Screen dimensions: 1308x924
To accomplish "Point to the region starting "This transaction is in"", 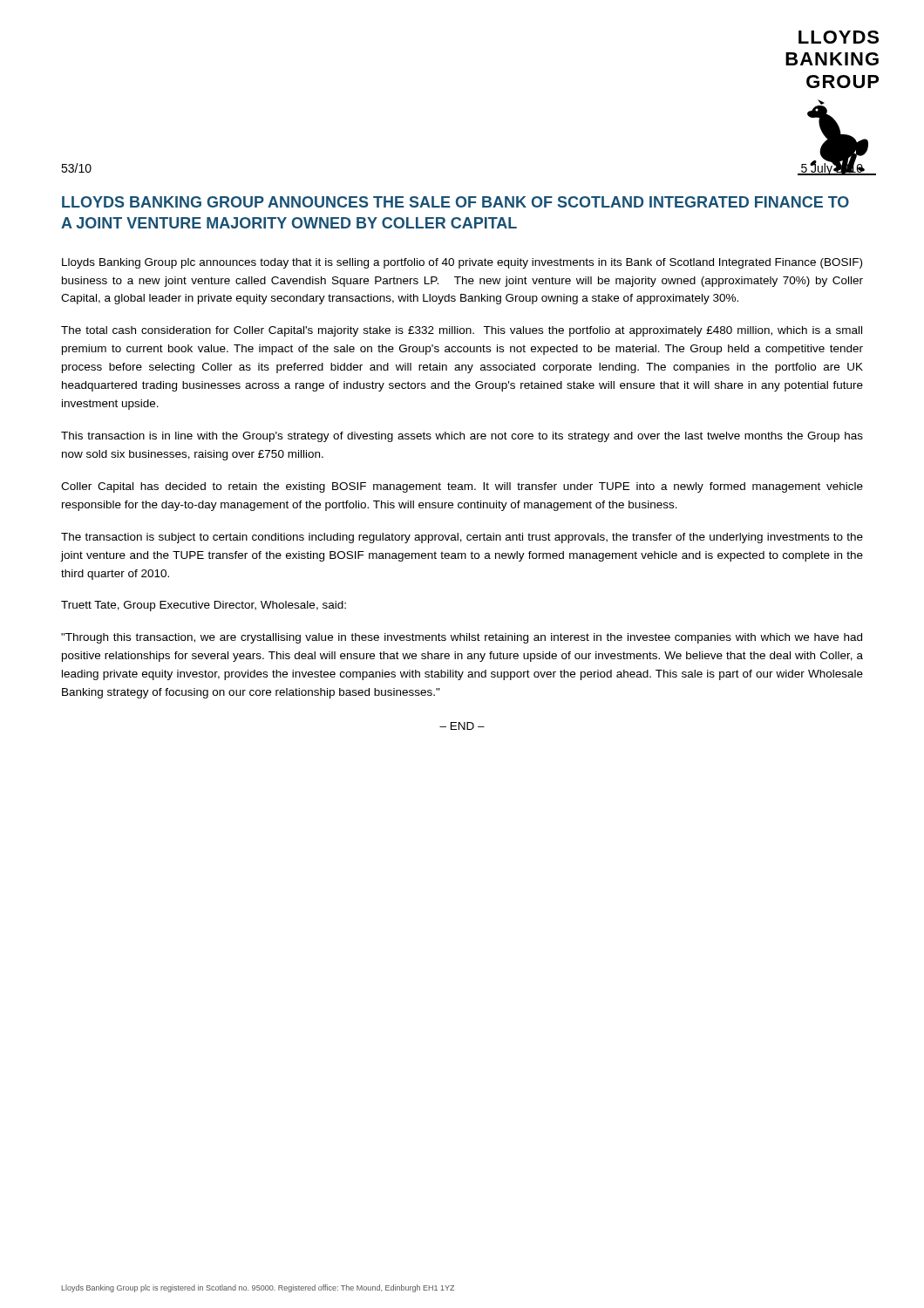I will 462,445.
